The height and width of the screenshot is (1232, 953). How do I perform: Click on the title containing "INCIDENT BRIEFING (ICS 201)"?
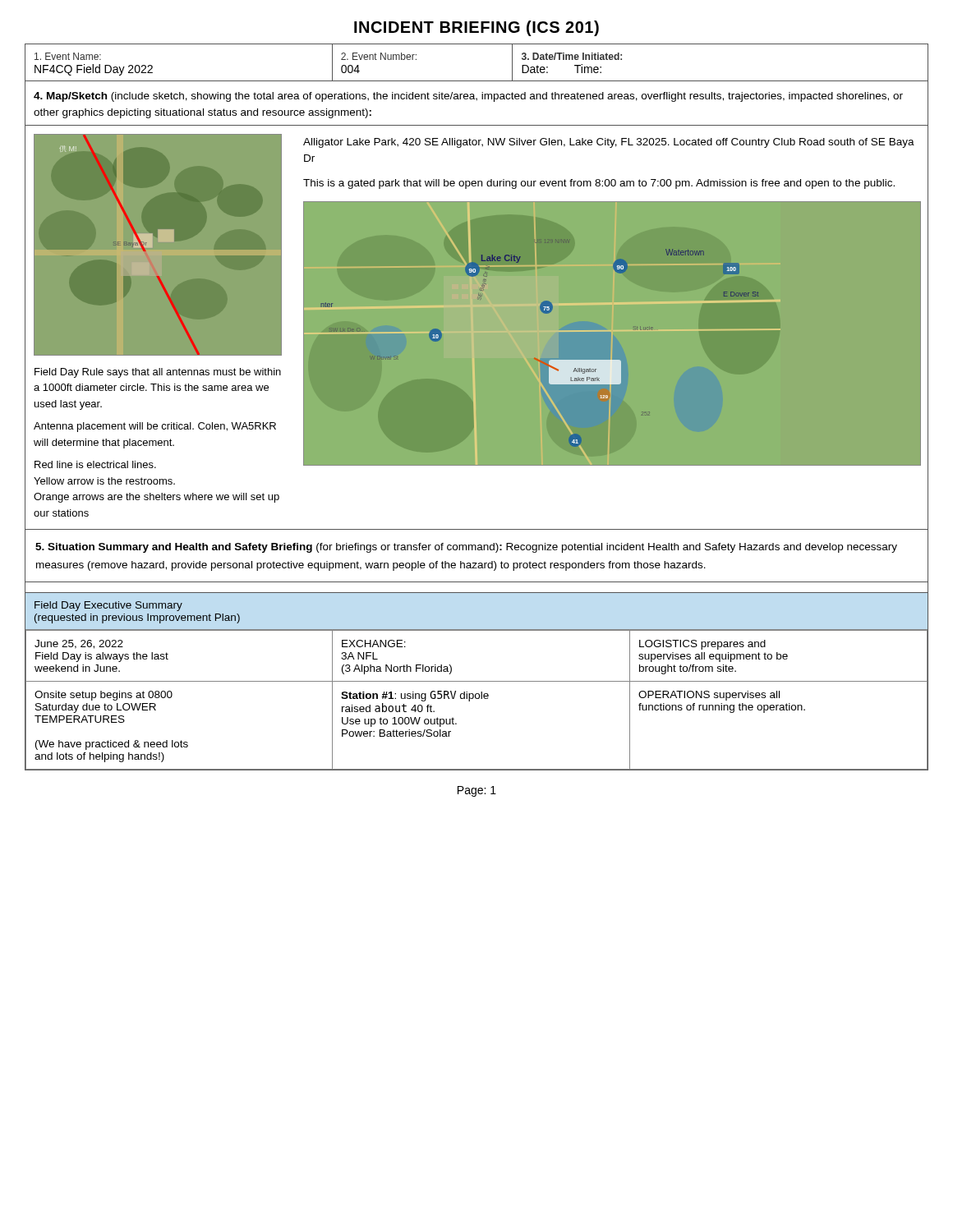coord(476,27)
